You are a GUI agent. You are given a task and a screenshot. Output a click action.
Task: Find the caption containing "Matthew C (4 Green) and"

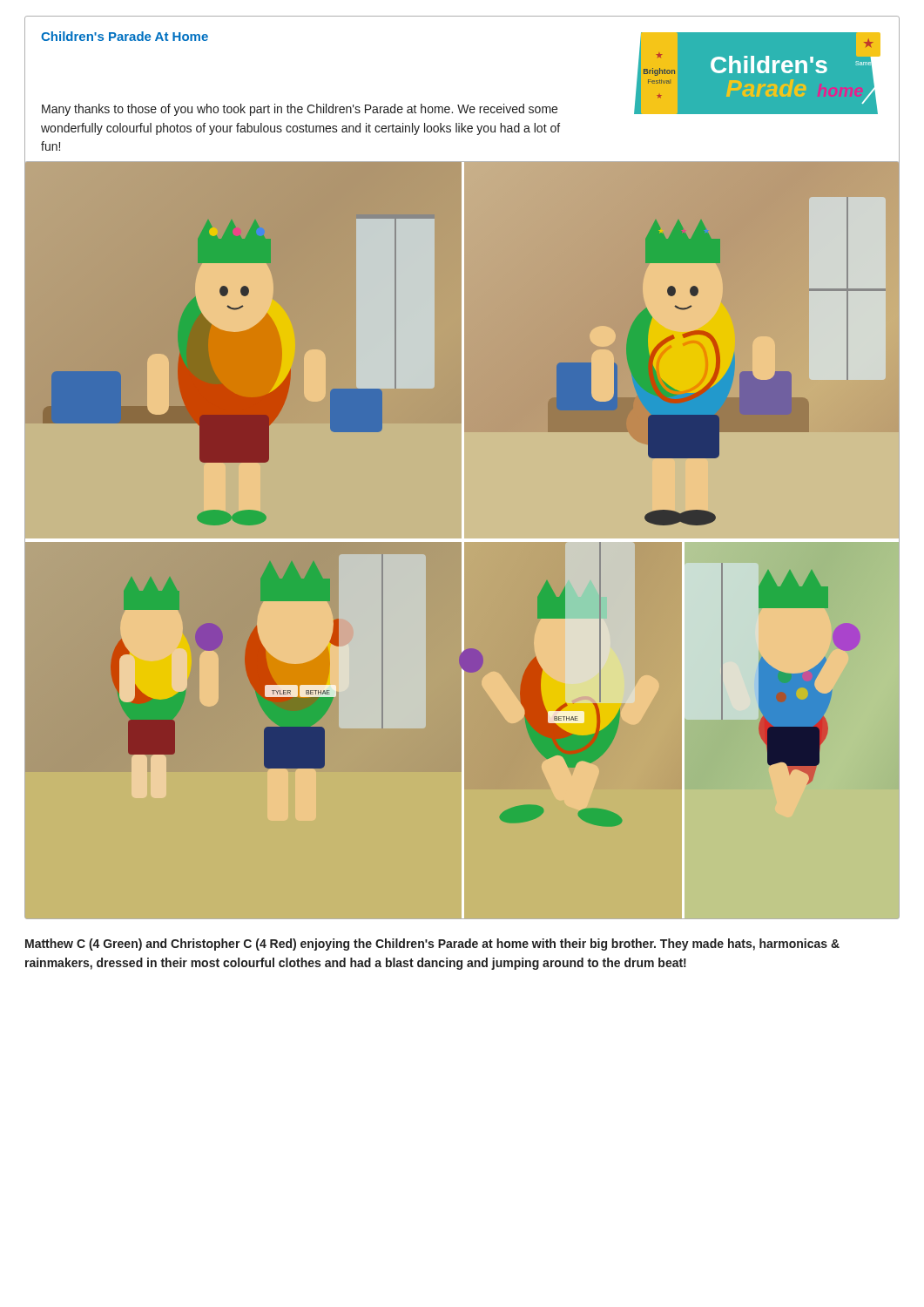point(432,953)
